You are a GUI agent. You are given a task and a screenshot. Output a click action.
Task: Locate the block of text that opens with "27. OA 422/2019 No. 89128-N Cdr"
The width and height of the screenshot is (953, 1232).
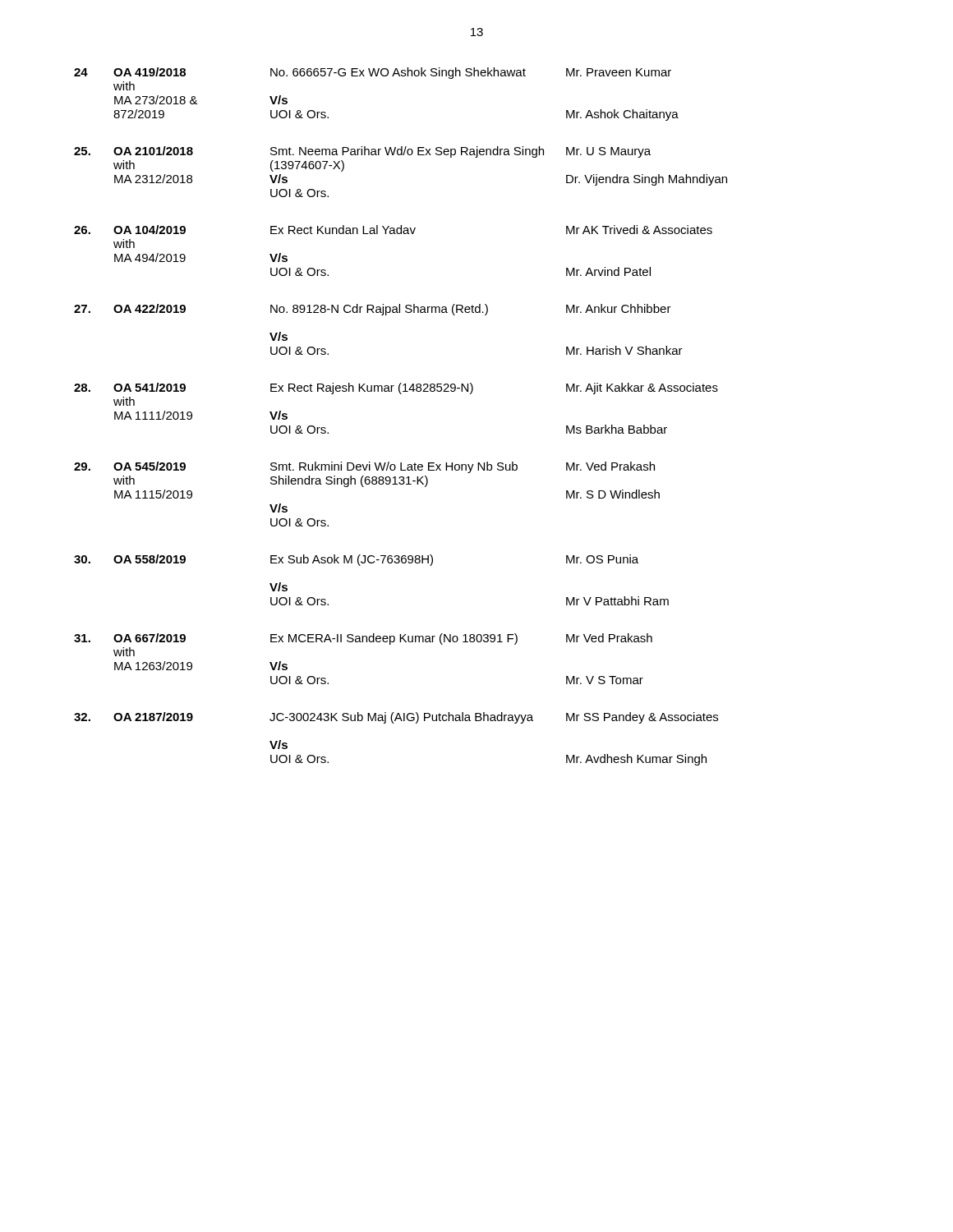[373, 310]
